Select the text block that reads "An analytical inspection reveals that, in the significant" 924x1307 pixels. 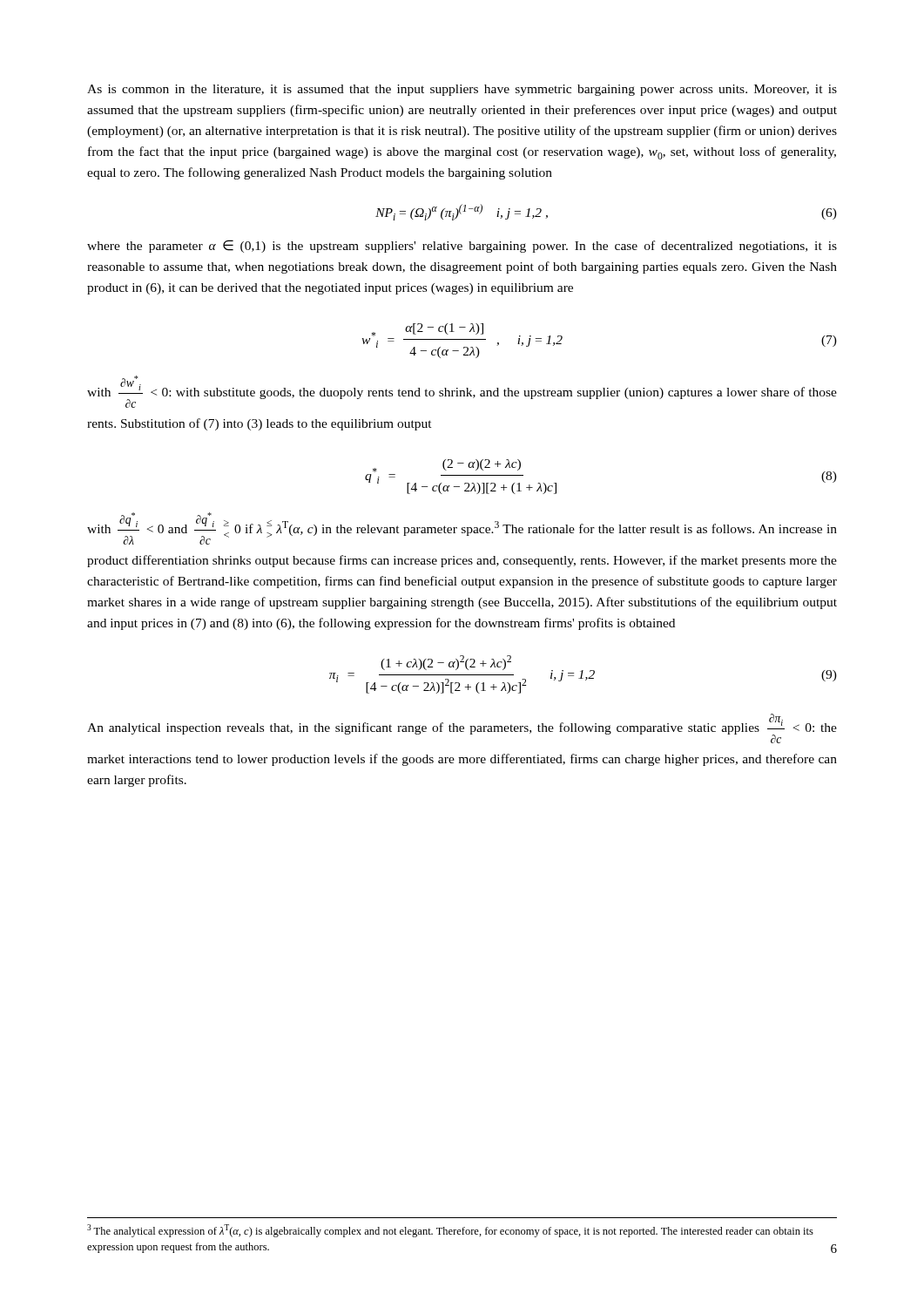(462, 748)
